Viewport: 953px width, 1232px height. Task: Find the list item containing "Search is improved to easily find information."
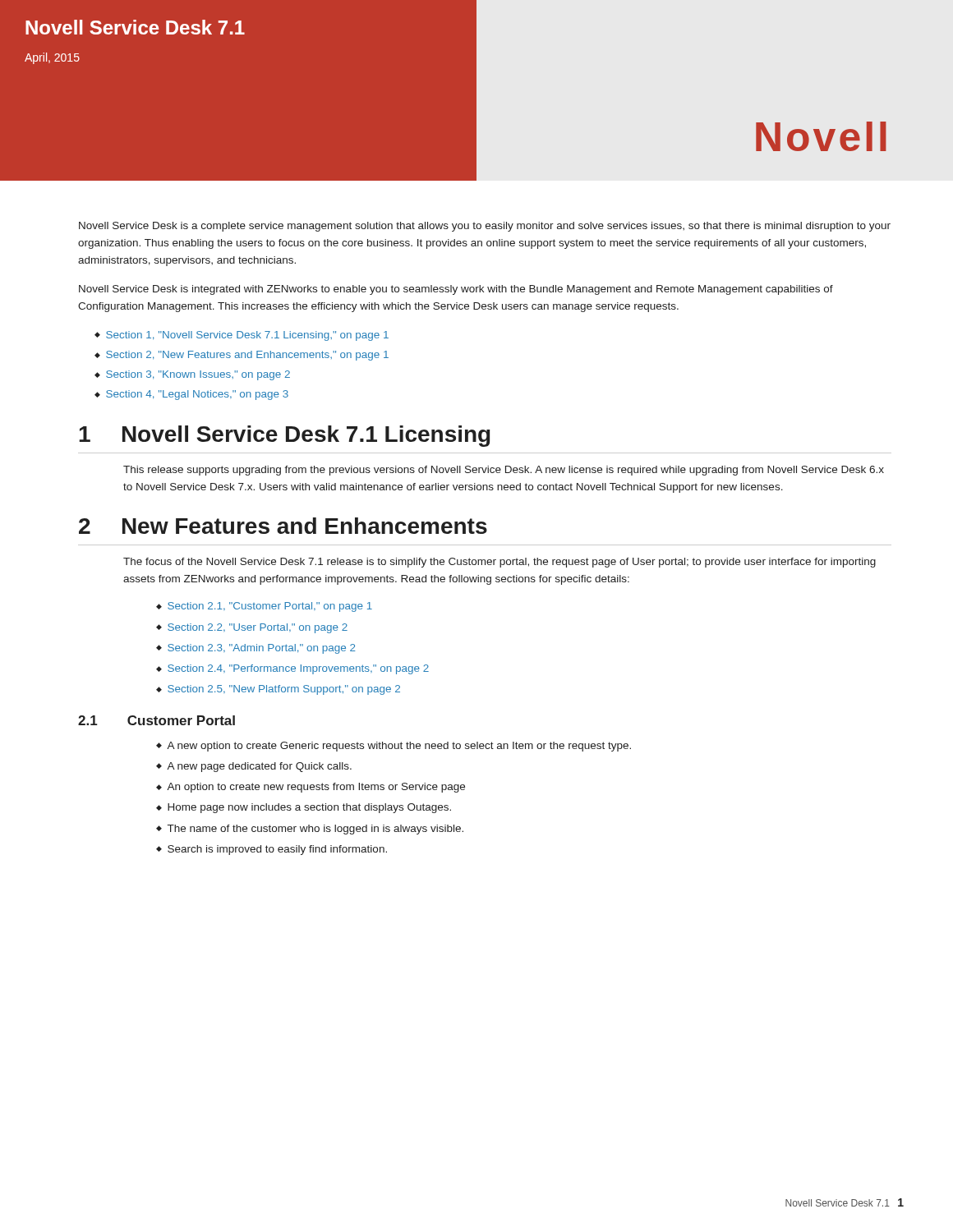pos(278,849)
